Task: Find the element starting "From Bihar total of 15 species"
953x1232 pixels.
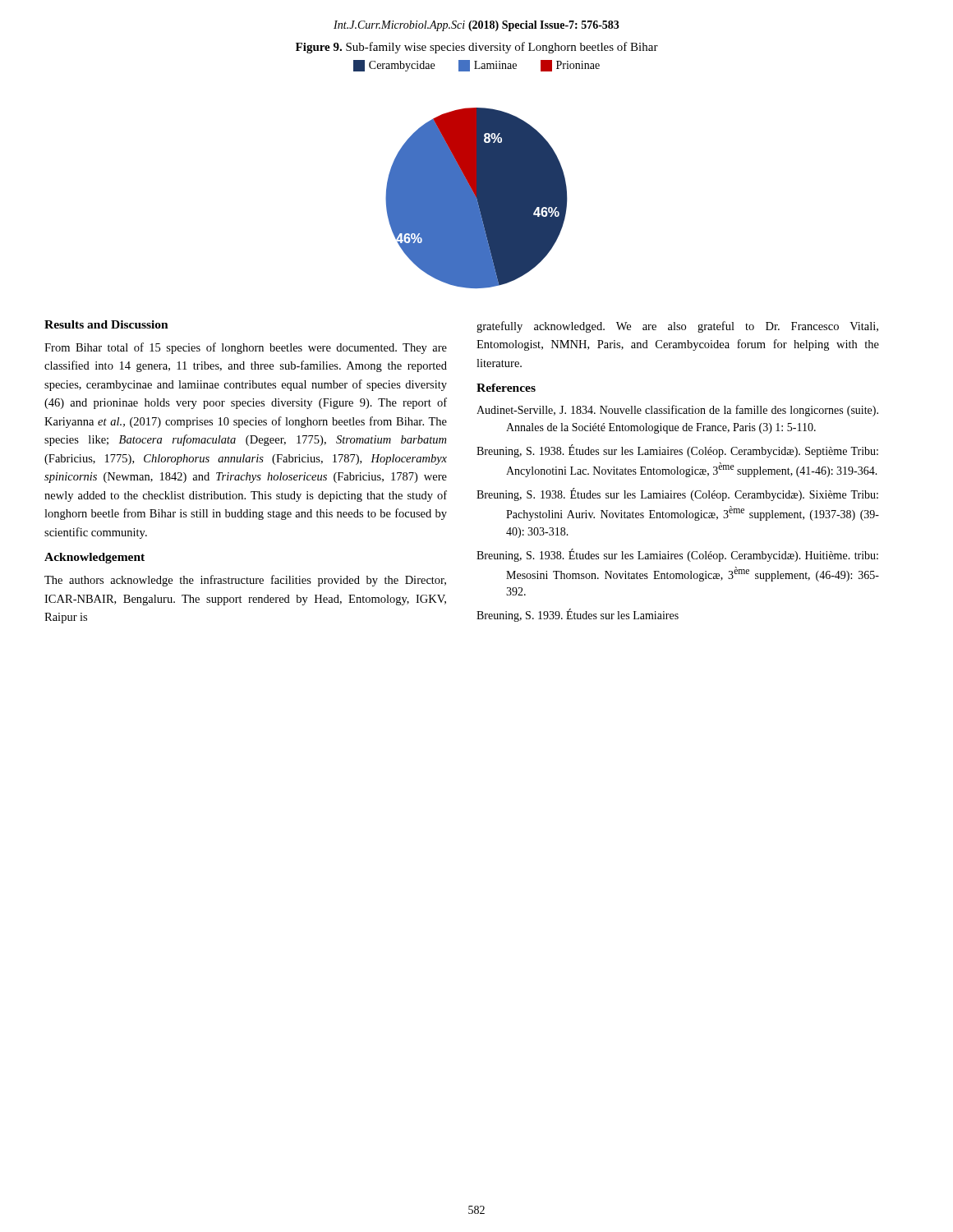Action: click(x=246, y=440)
